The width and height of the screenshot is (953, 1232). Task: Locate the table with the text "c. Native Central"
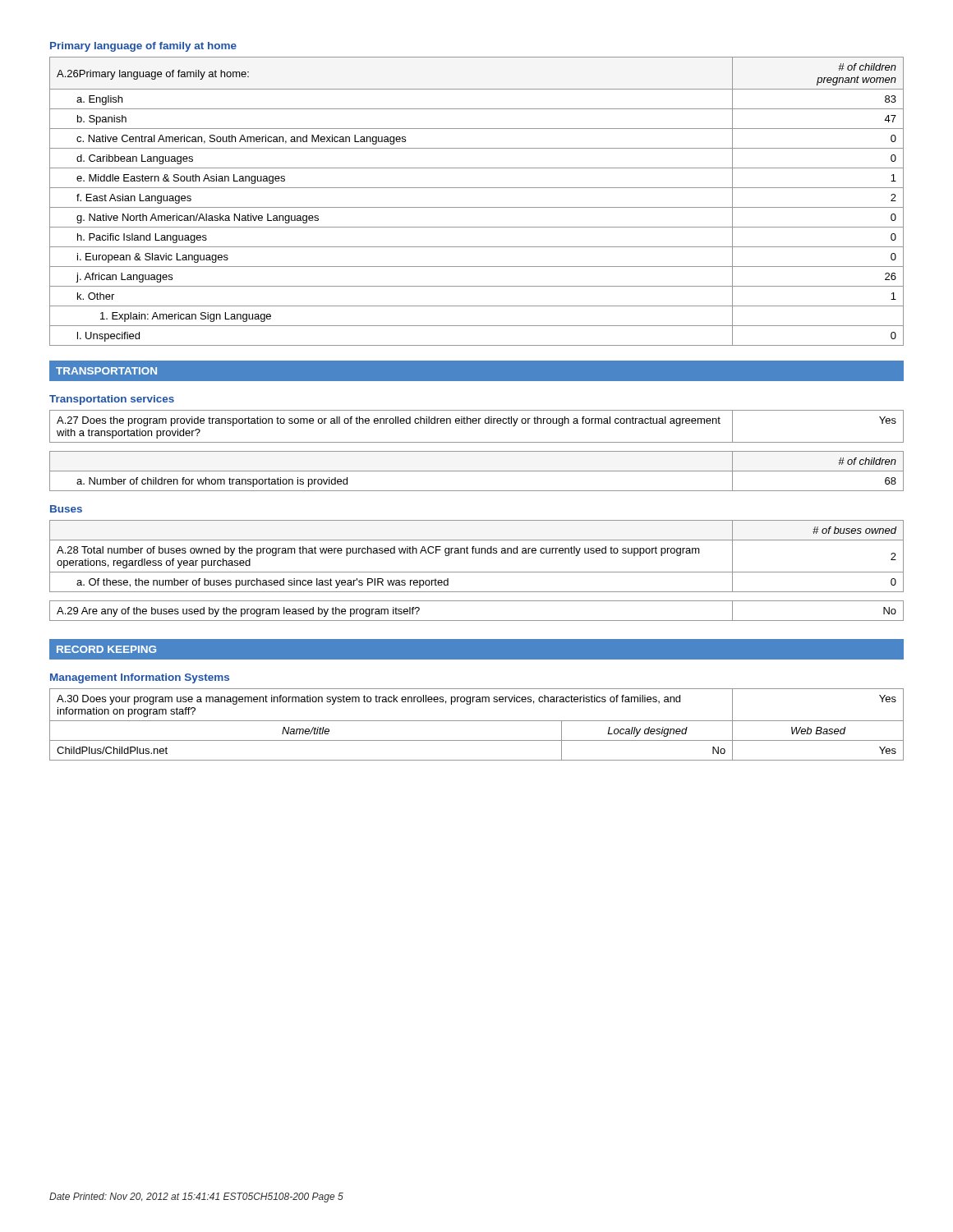point(476,201)
